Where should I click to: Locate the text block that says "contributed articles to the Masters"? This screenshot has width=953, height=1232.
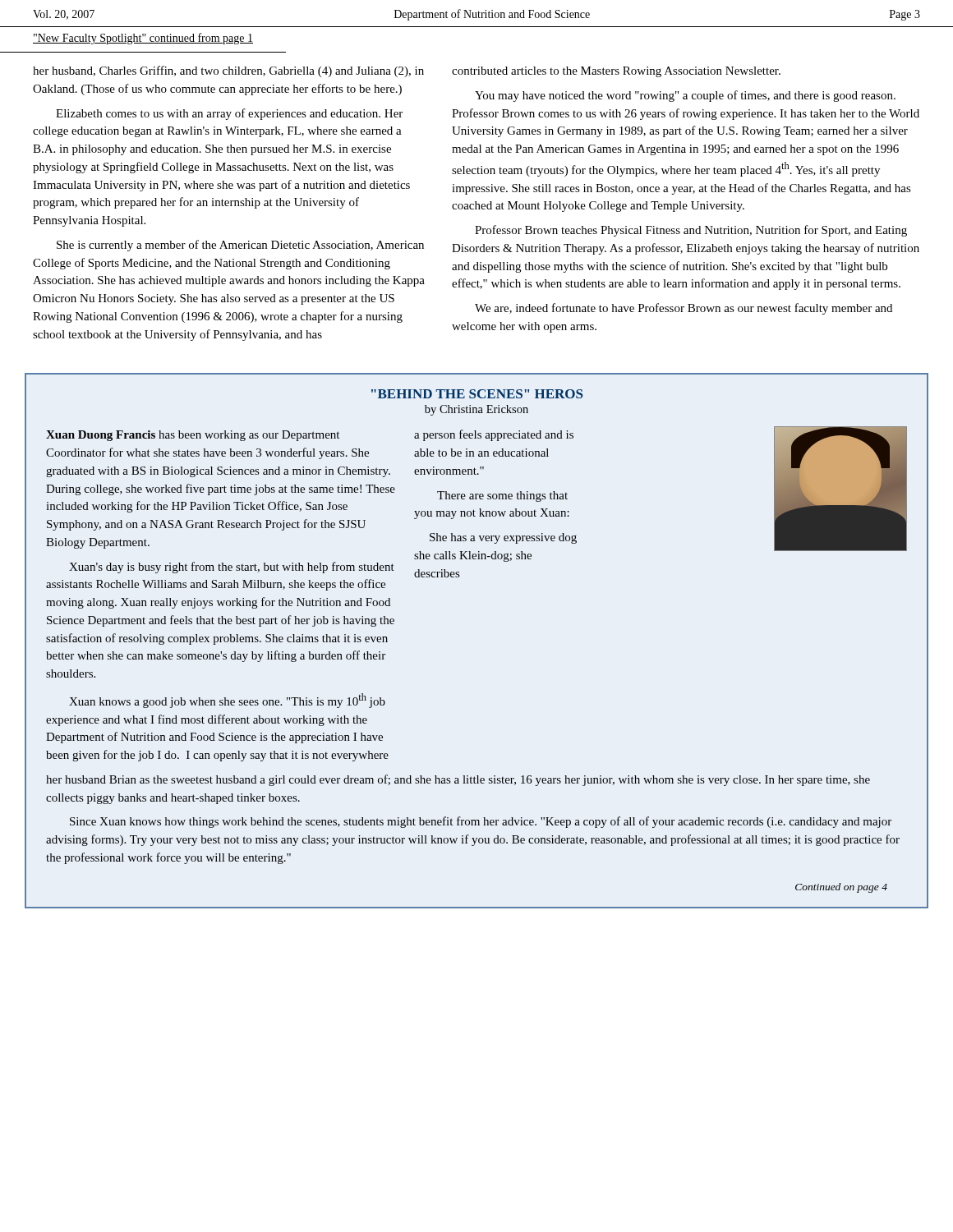(686, 199)
